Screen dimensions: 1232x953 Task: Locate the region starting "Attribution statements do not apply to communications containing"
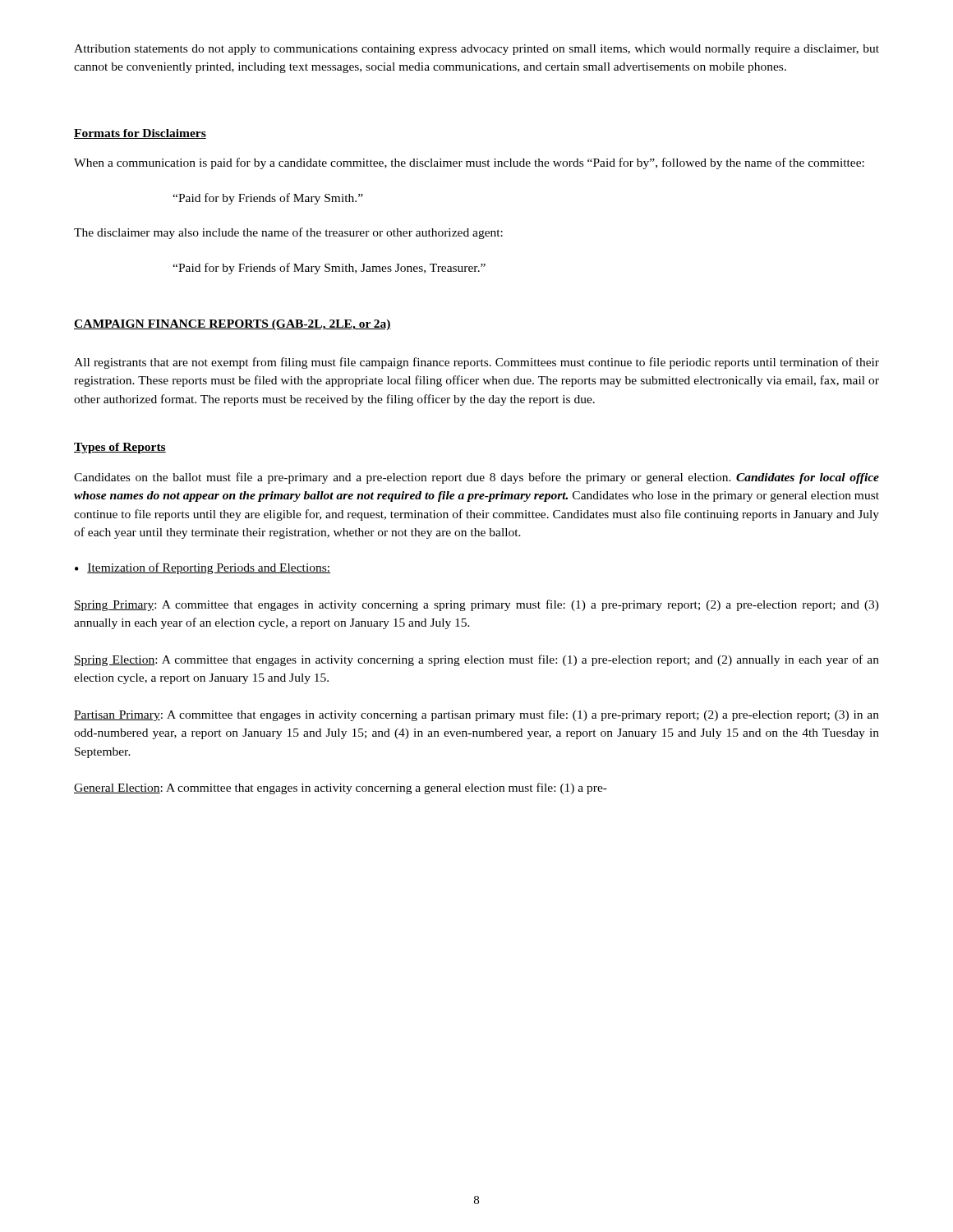coord(476,58)
